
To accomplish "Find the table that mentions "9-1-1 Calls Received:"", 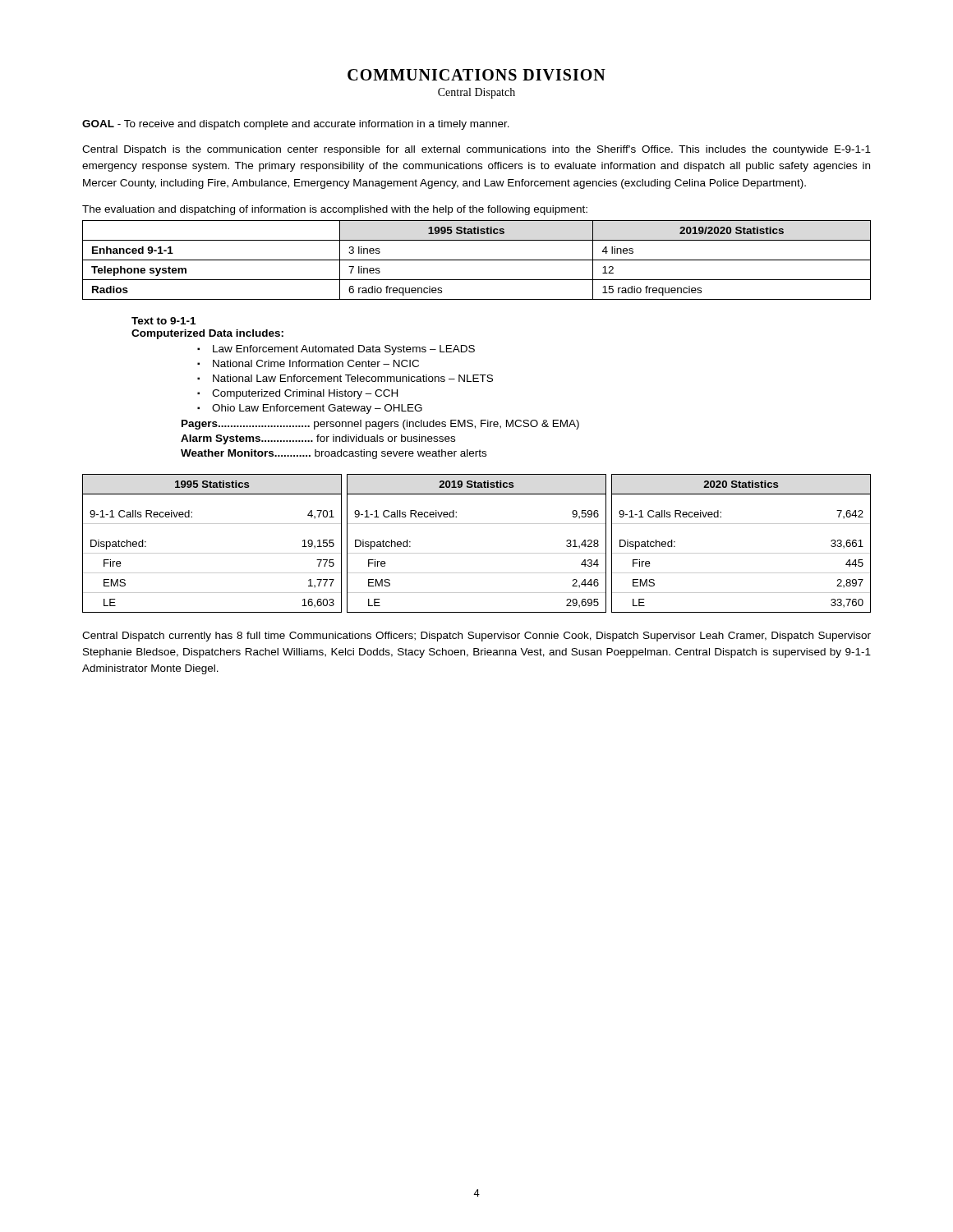I will [x=476, y=543].
